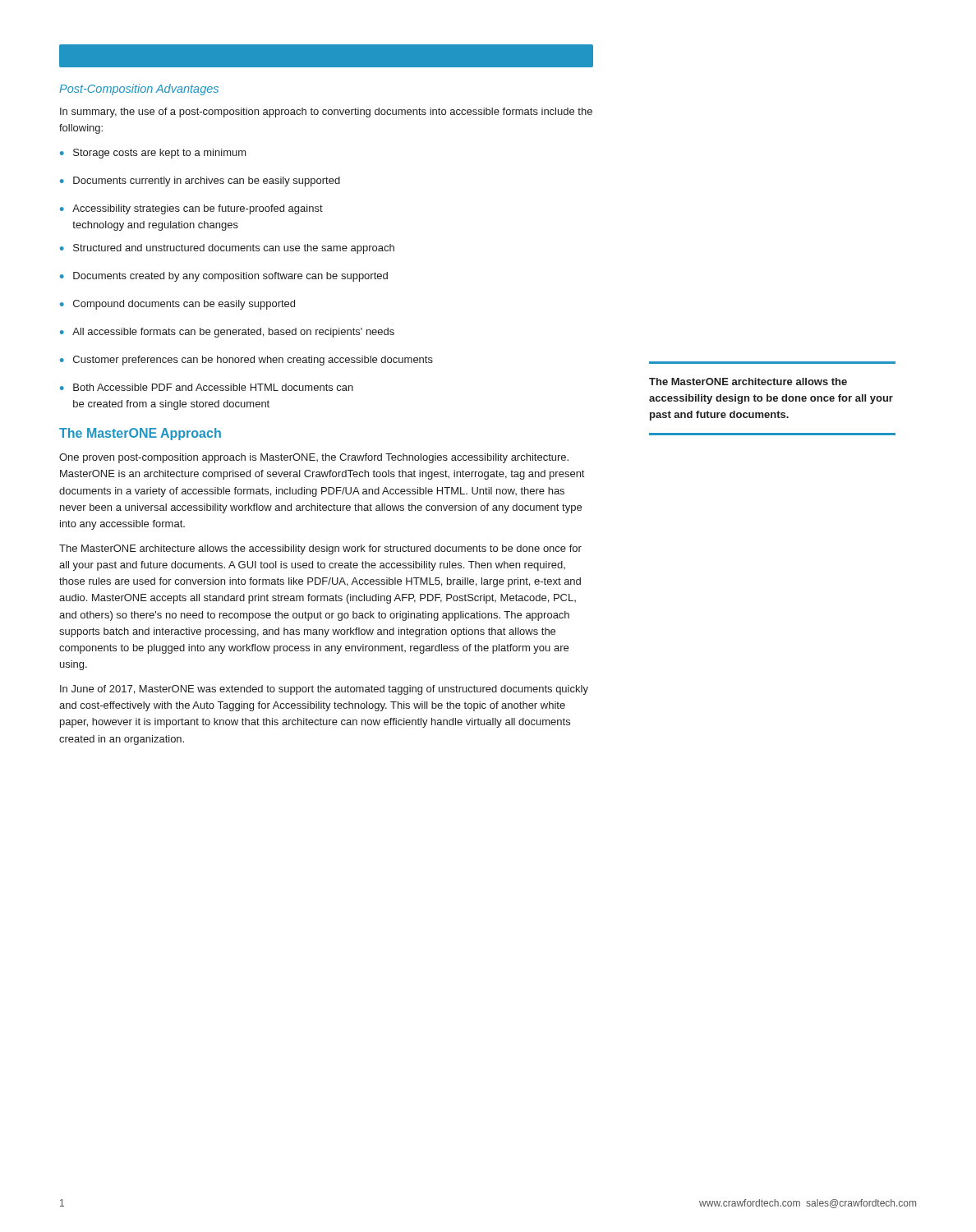Click the passage that begins "In June of 2017, MasterONE was extended"
Image resolution: width=976 pixels, height=1232 pixels.
click(324, 714)
